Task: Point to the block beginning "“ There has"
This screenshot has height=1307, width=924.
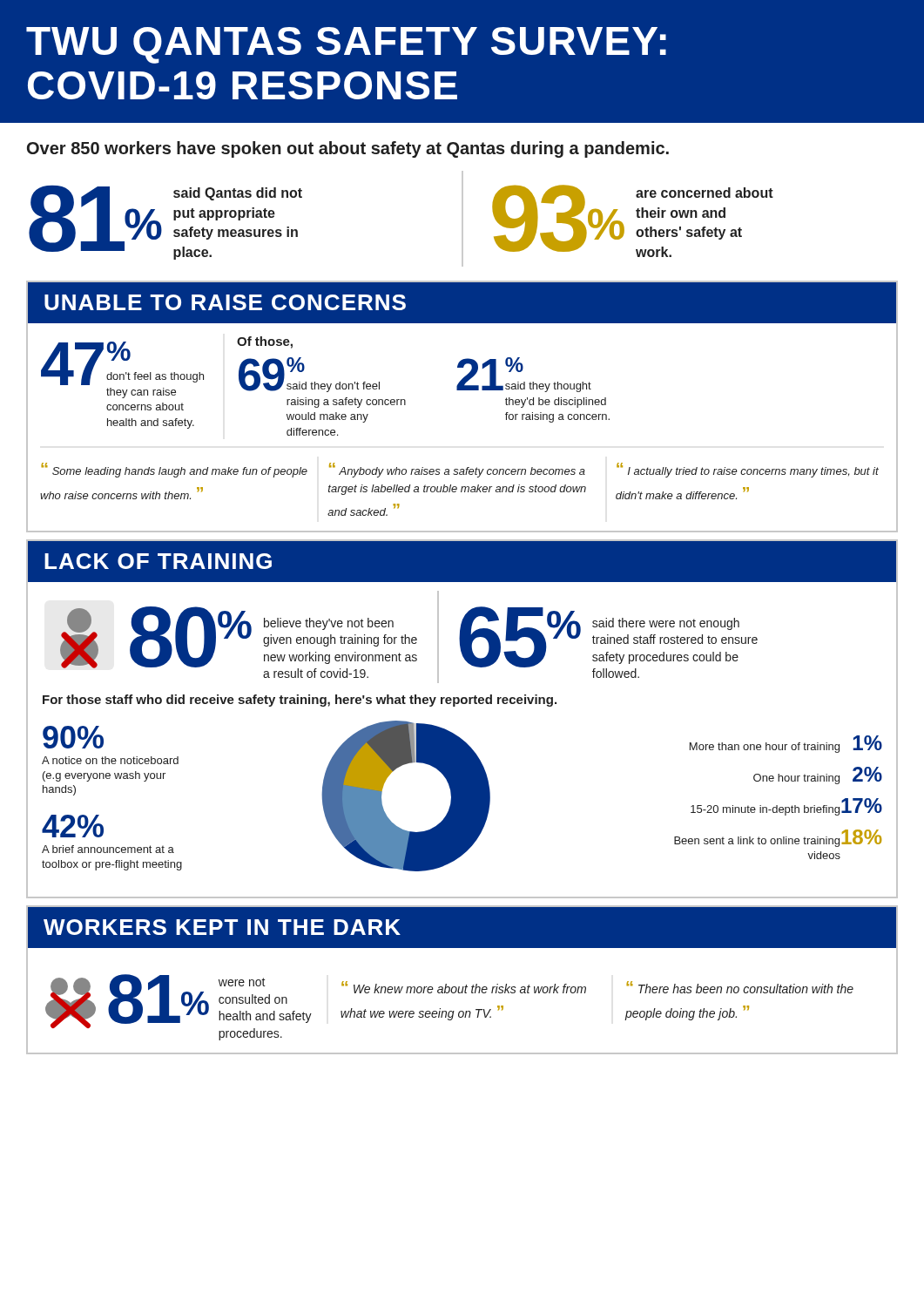Action: 739,1000
